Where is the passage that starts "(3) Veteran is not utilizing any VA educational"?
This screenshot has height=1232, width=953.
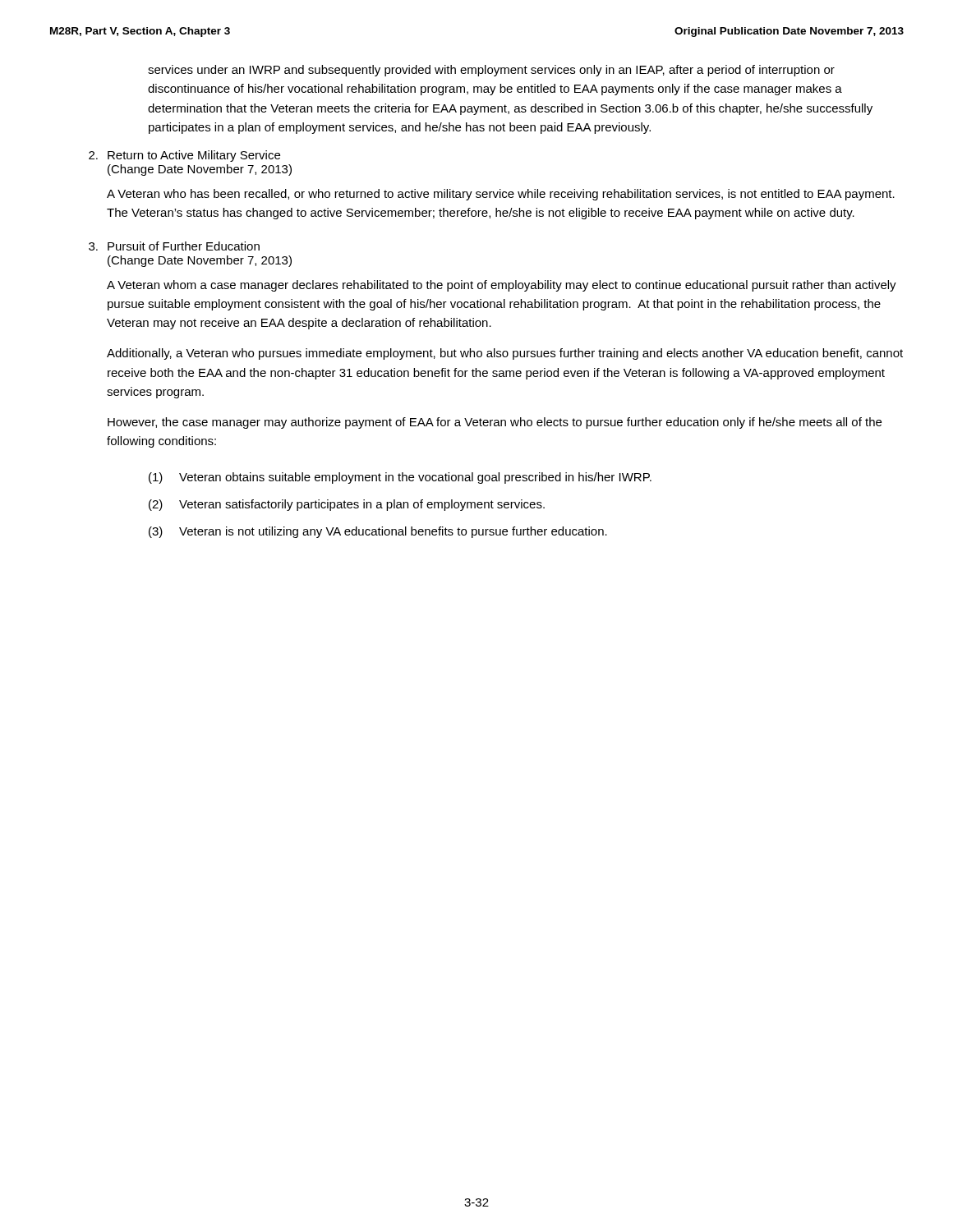click(x=526, y=531)
